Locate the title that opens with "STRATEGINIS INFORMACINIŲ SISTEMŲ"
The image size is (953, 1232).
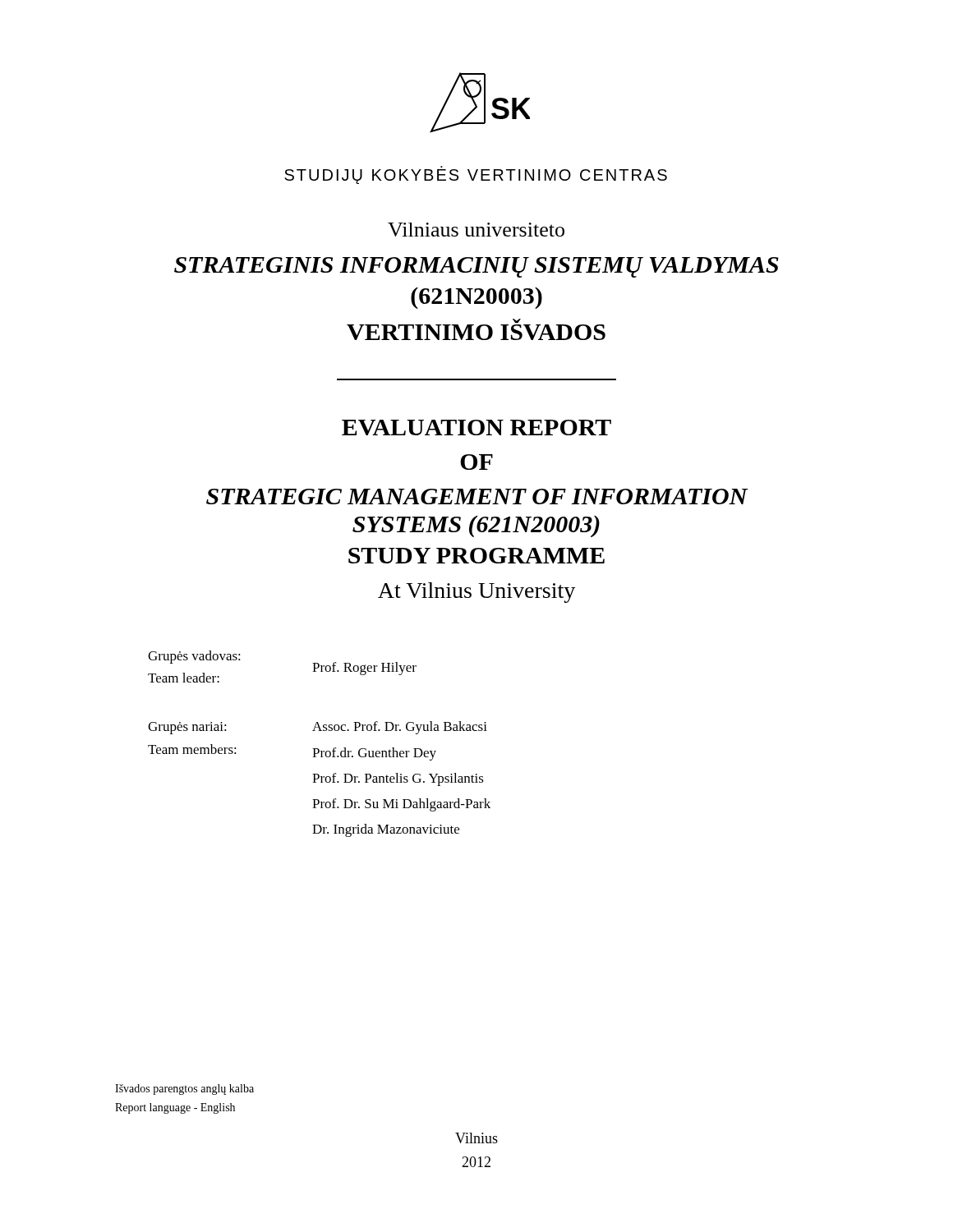476,264
